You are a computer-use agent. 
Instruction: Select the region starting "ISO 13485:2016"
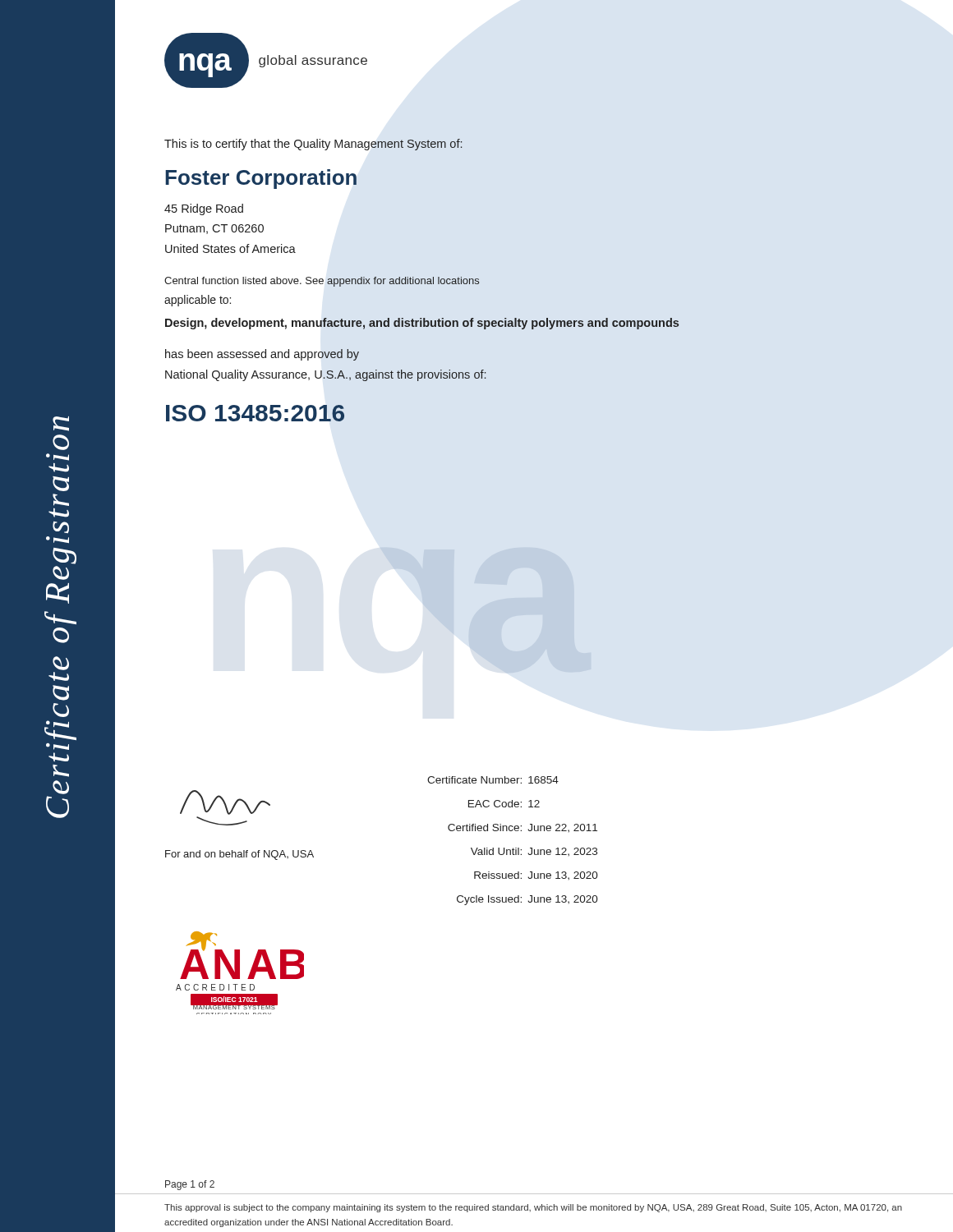click(255, 413)
